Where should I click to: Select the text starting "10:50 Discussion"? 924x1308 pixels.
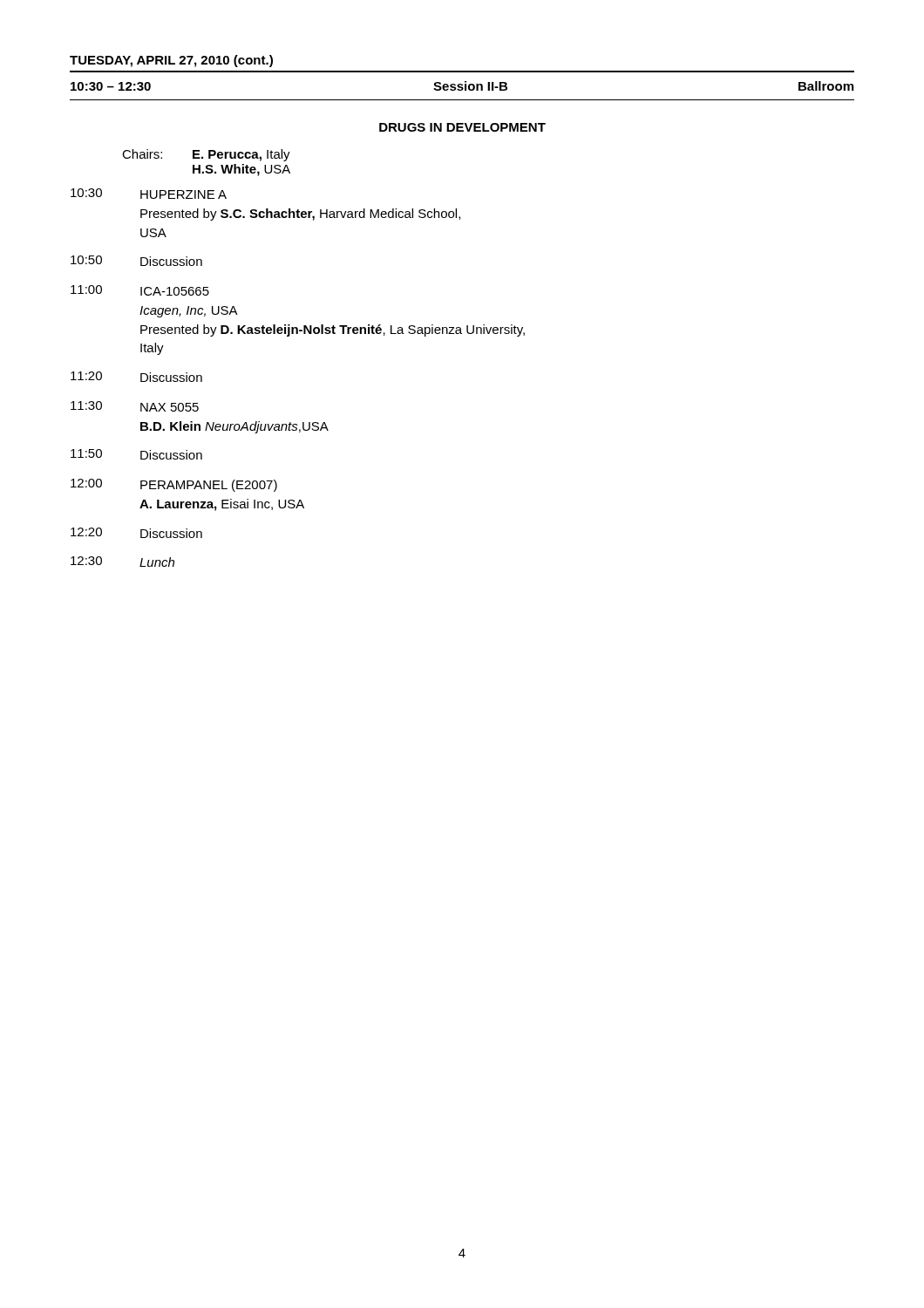[x=86, y=259]
